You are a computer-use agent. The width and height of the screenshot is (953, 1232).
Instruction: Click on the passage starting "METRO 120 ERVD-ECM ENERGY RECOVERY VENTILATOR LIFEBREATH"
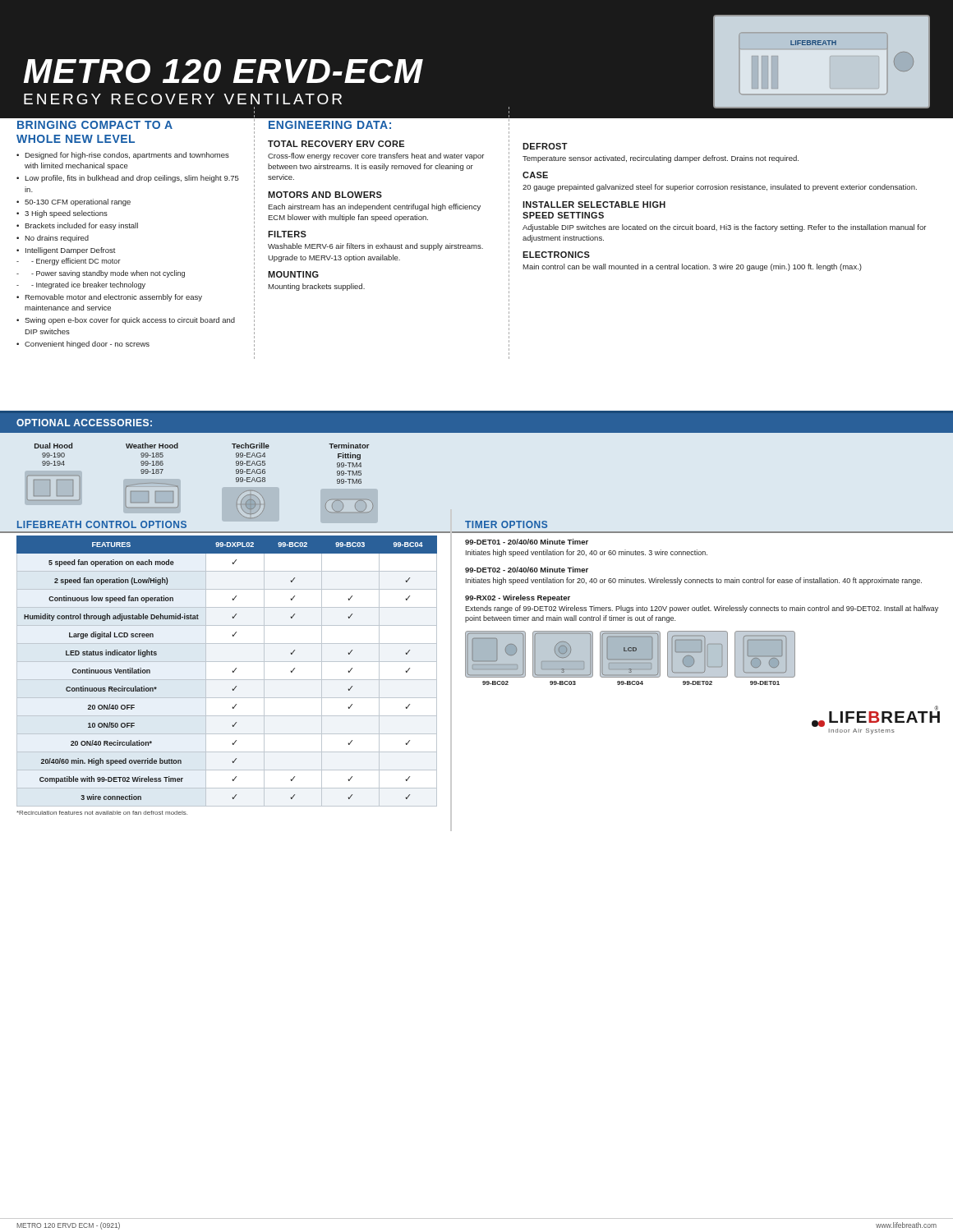point(476,59)
